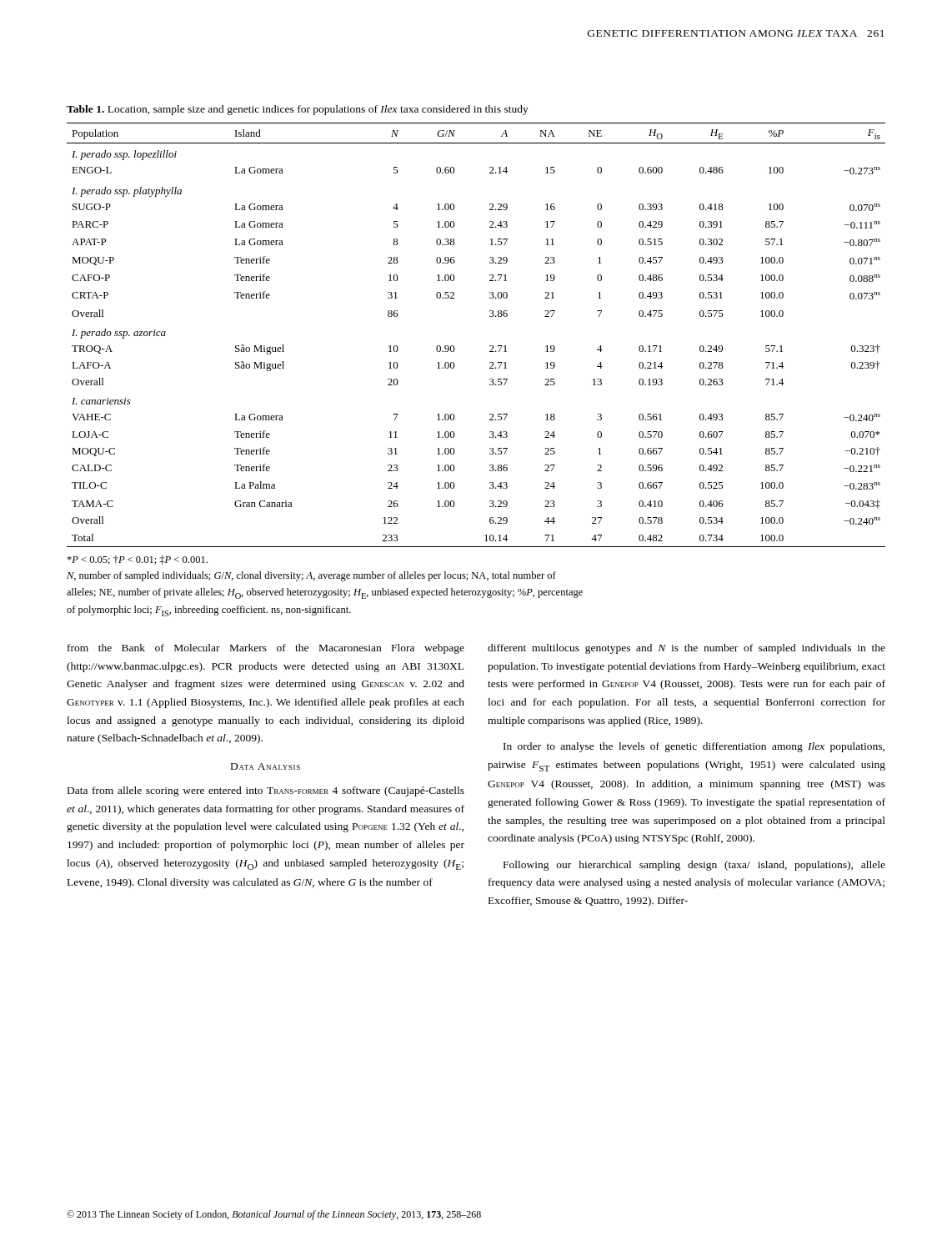Image resolution: width=952 pixels, height=1251 pixels.
Task: Click on the region starting "Data Analysis"
Action: (266, 766)
